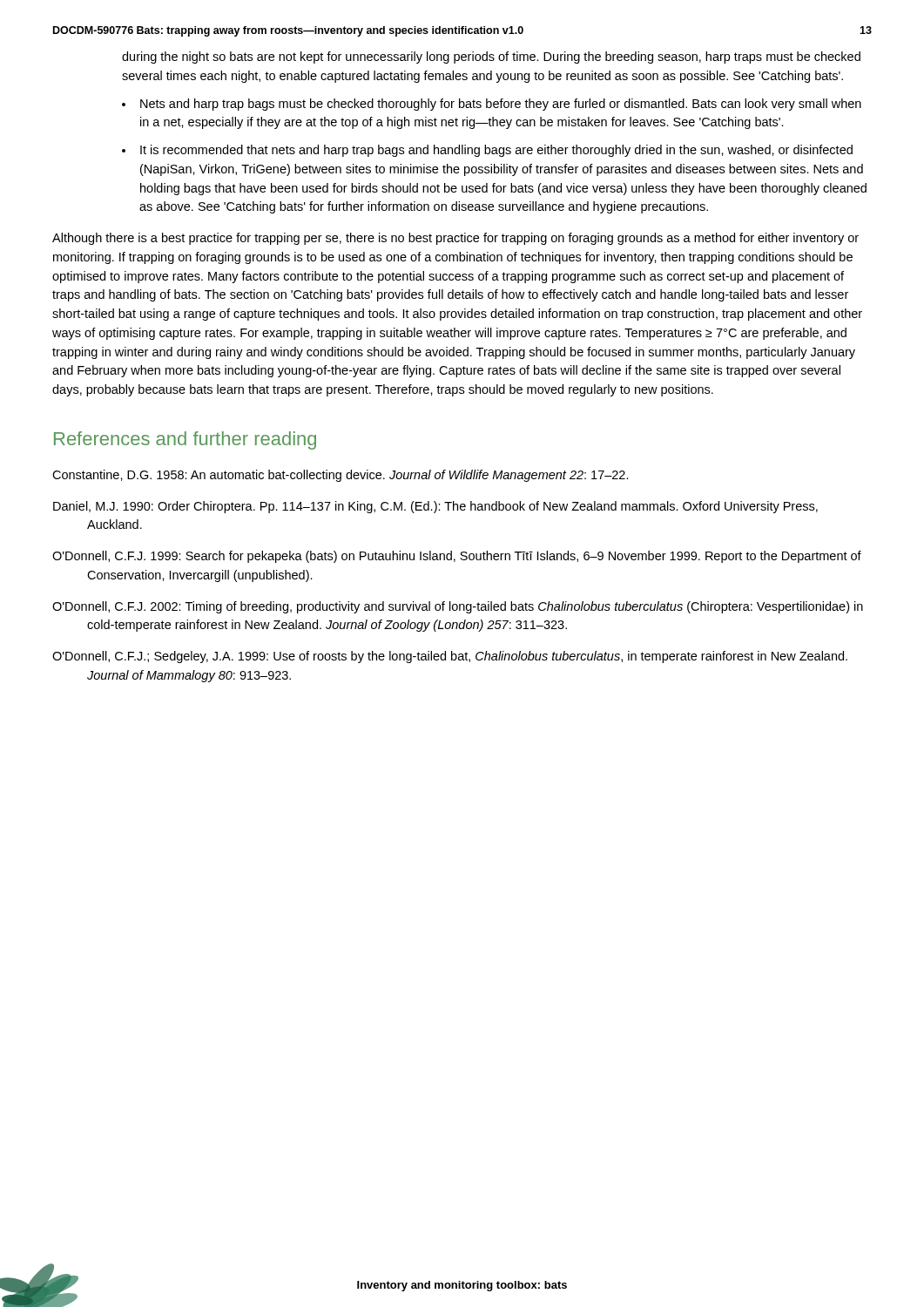Image resolution: width=924 pixels, height=1307 pixels.
Task: Find the text block with the text "O'Donnell, C.F.J. 1999:"
Action: [457, 565]
